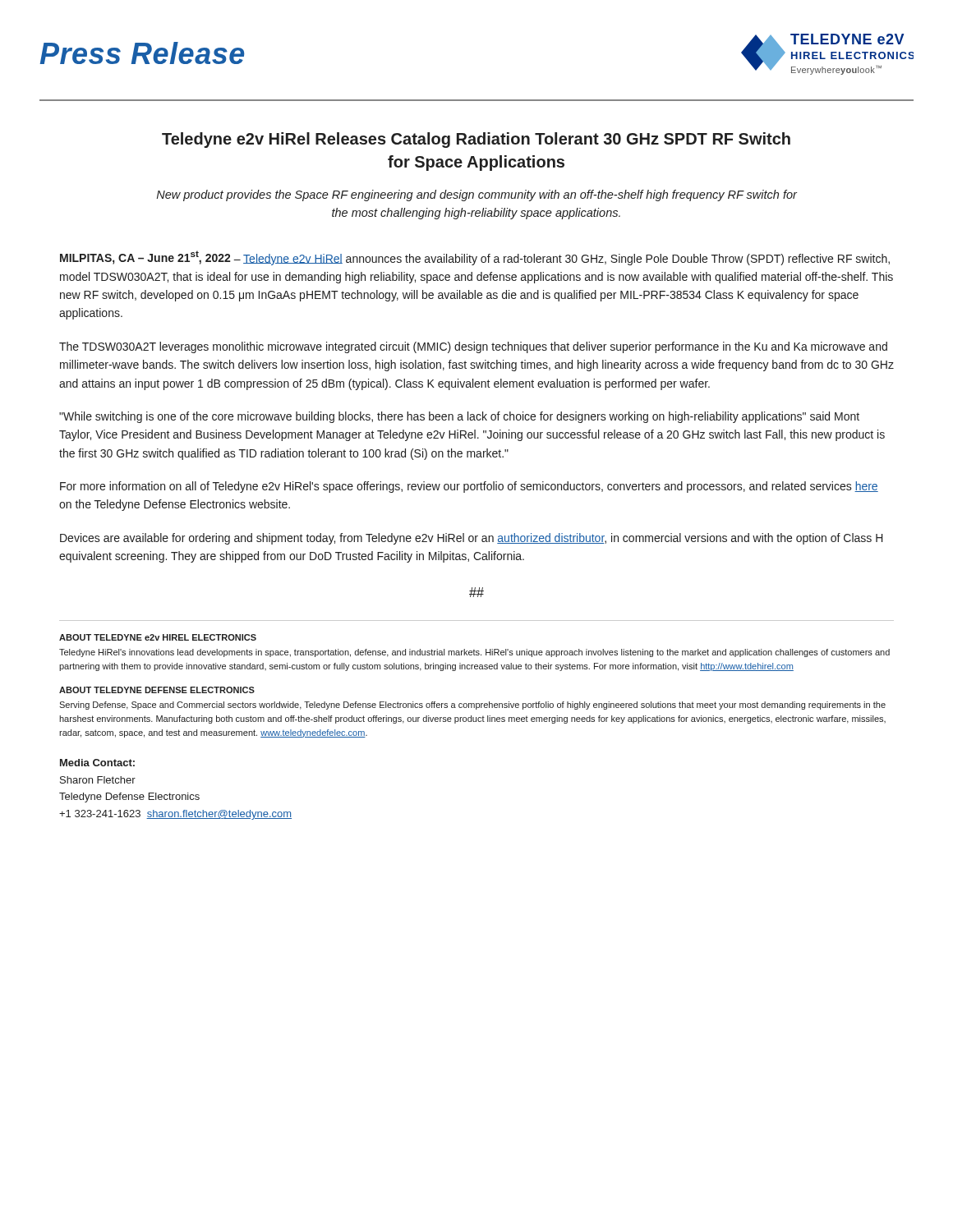
Task: Locate the text block containing "Media Contact: Sharon Fletcher Teledyne Defense"
Action: pyautogui.click(x=175, y=788)
